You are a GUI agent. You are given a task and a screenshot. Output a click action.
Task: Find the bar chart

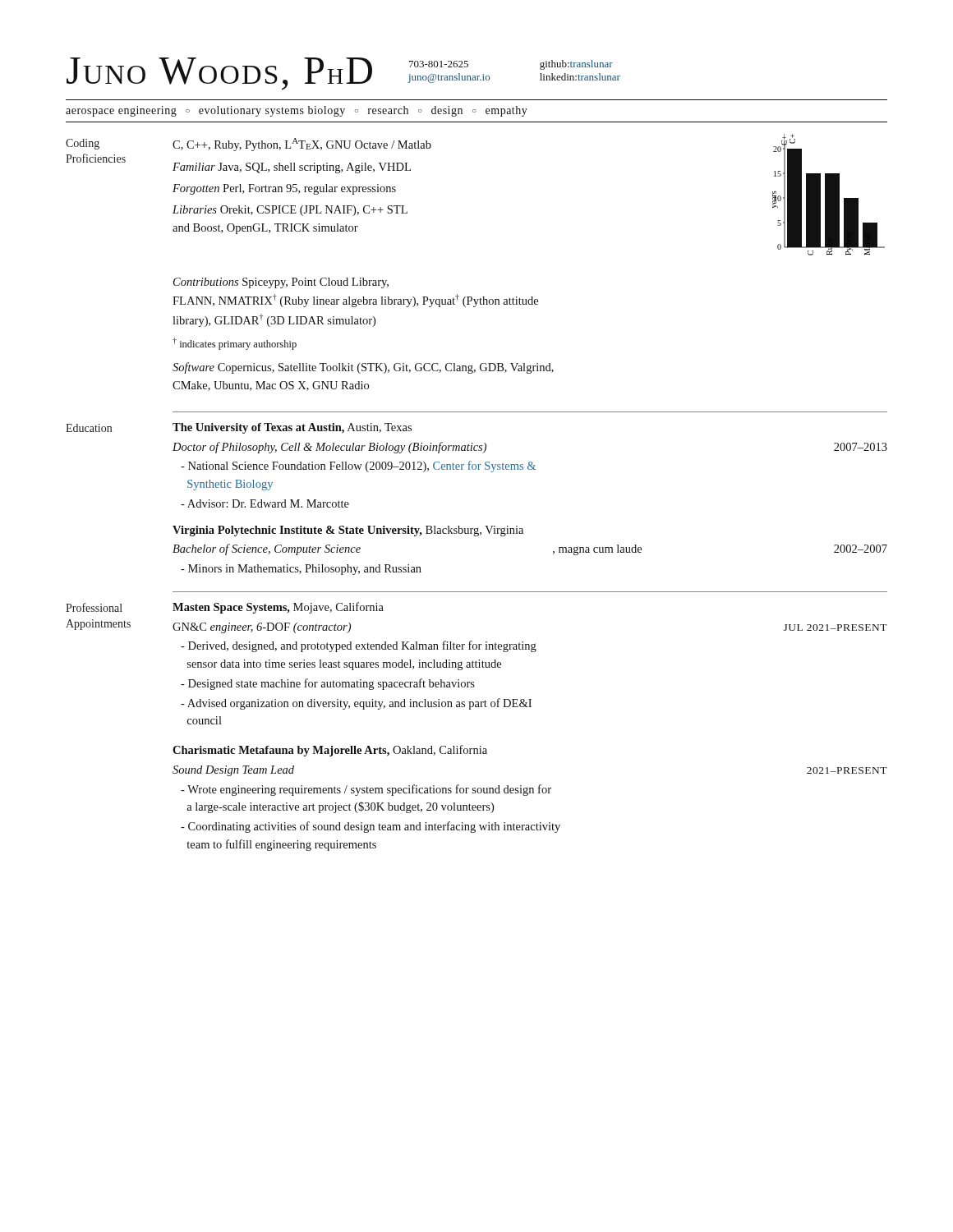[x=824, y=200]
